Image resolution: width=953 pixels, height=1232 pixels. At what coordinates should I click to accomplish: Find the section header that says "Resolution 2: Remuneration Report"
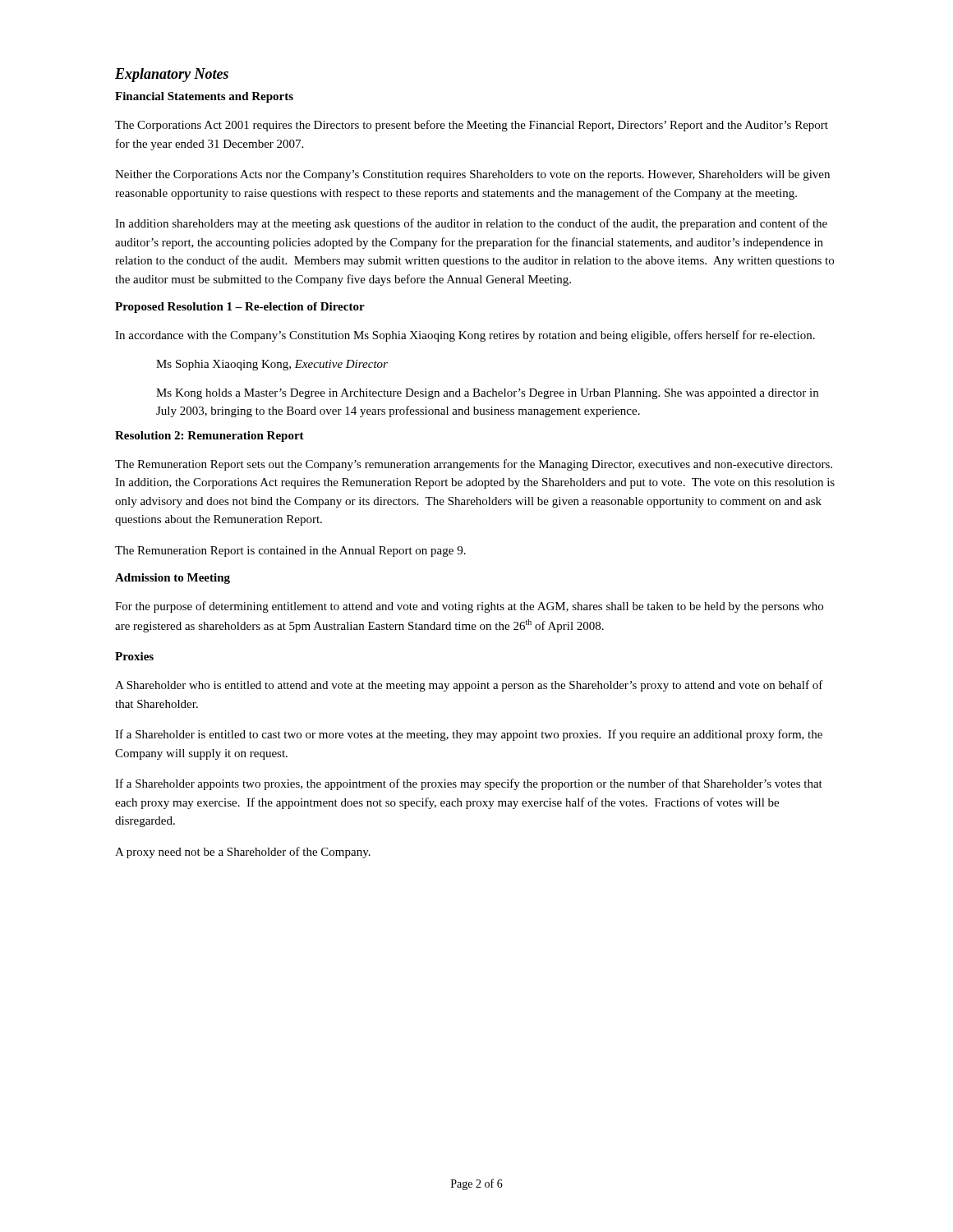pos(209,437)
